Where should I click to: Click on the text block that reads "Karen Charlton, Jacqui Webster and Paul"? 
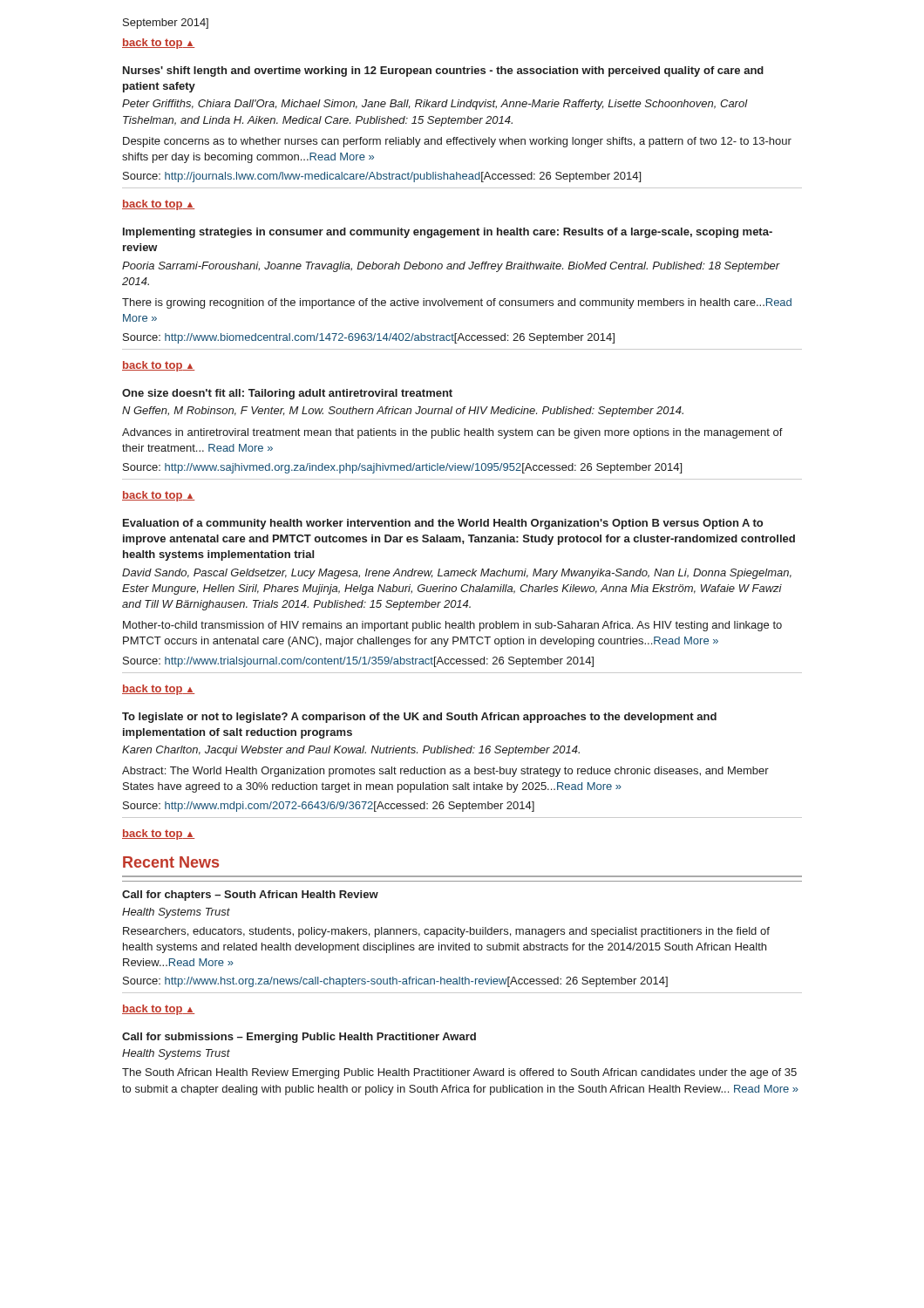click(462, 750)
